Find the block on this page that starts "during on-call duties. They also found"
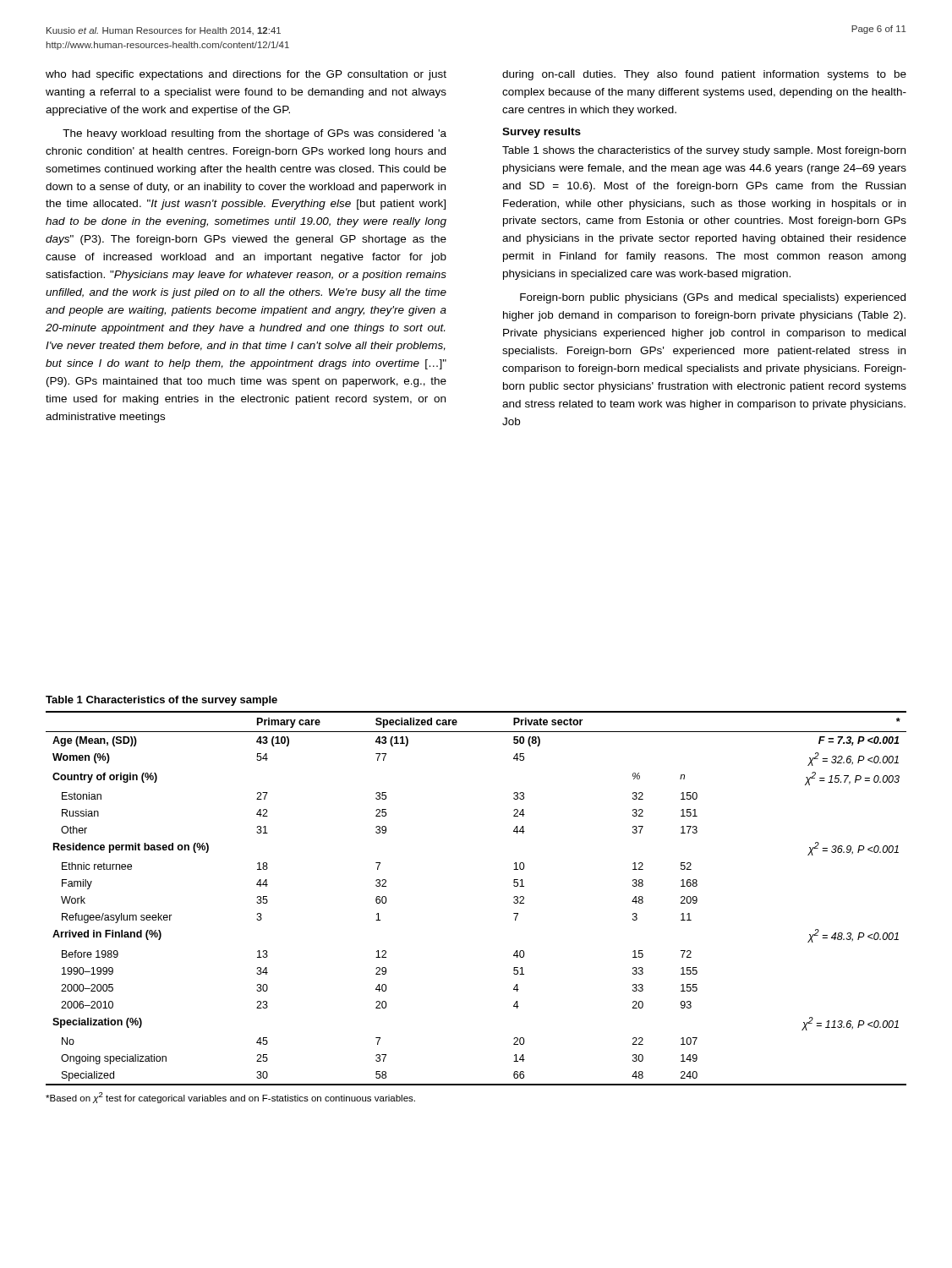Viewport: 952px width, 1268px height. point(704,92)
